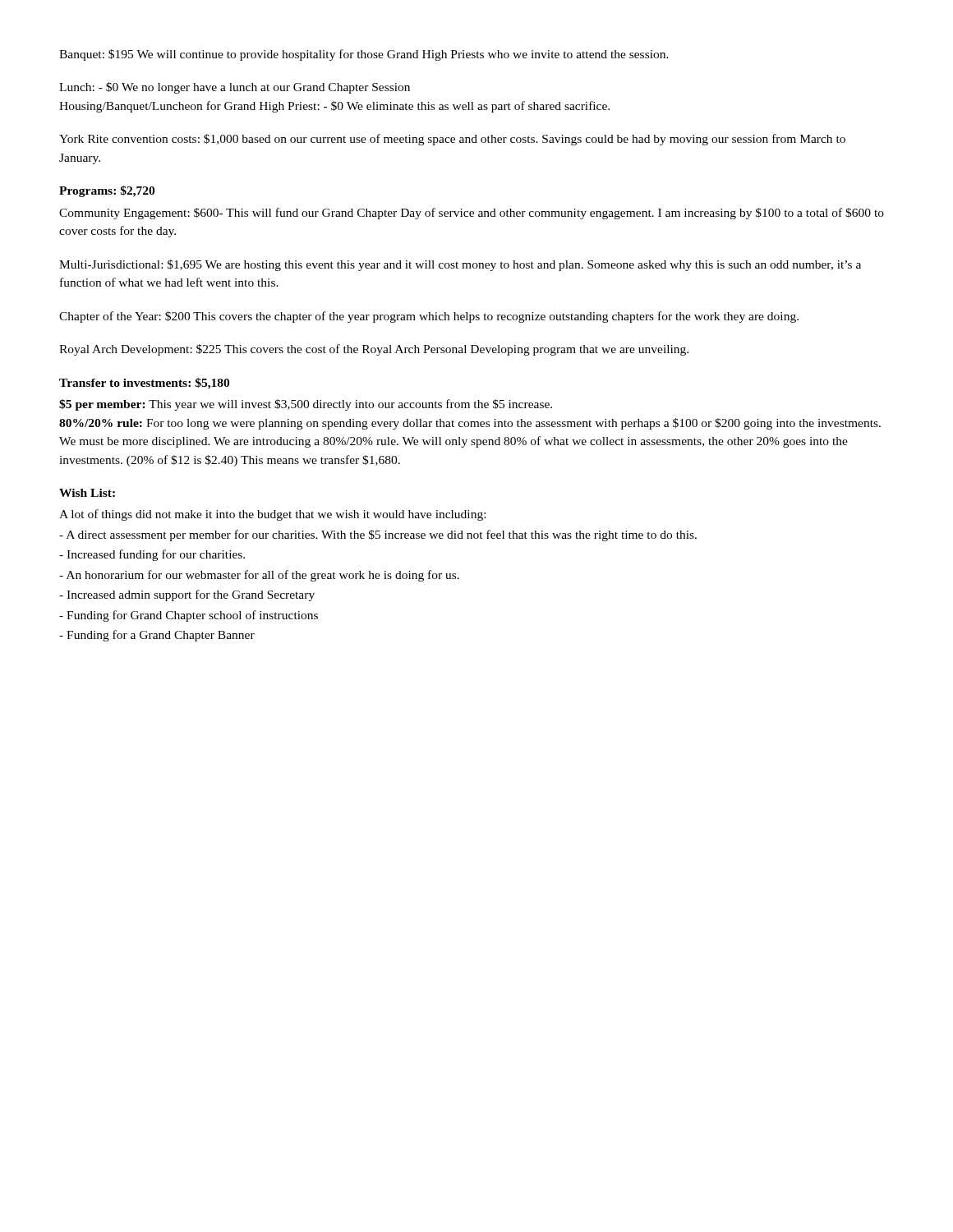Navigate to the passage starting "Programs: $2,720"
Image resolution: width=953 pixels, height=1232 pixels.
(107, 190)
